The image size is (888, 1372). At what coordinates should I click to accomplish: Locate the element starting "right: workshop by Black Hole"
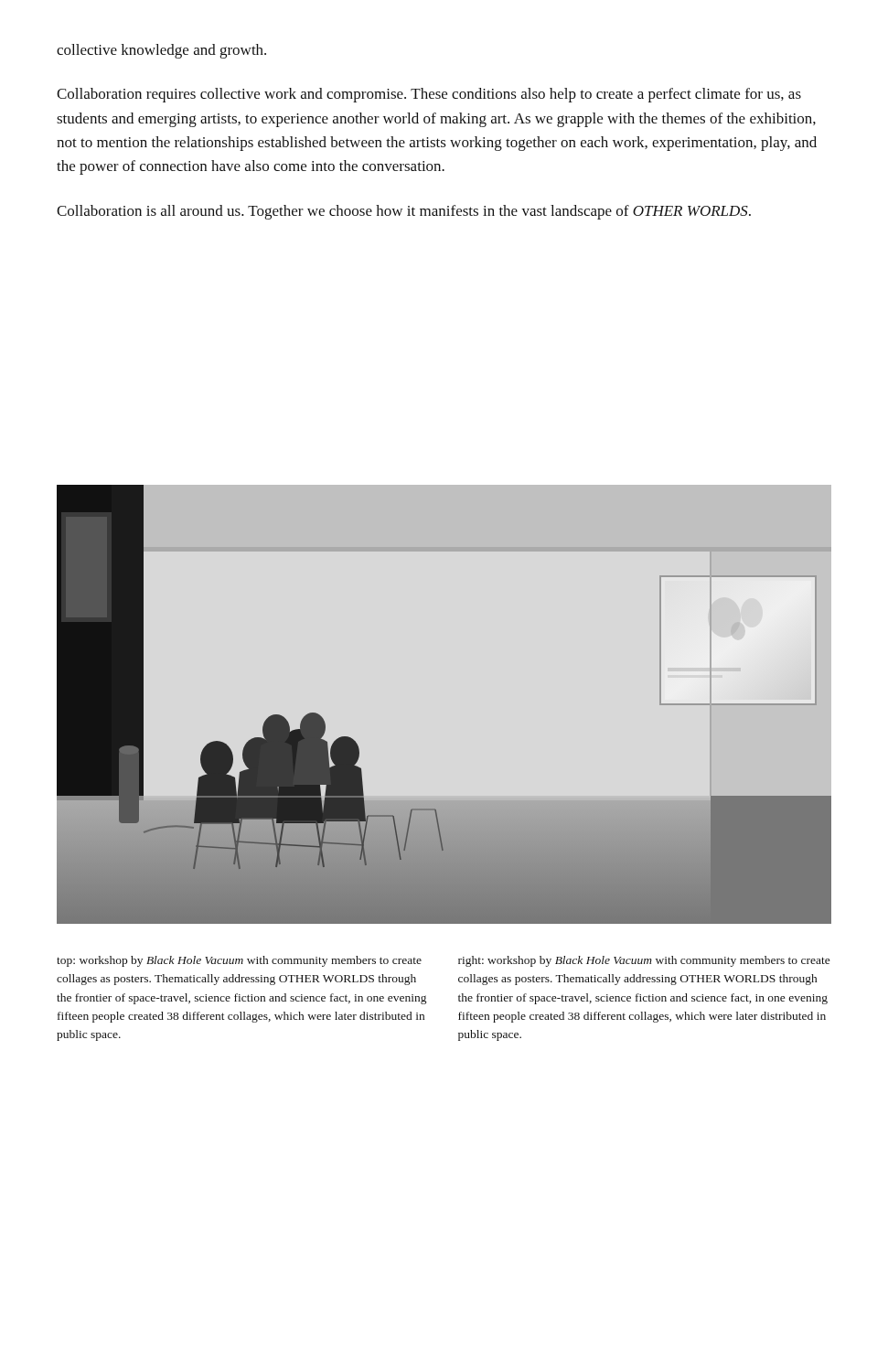tap(644, 997)
